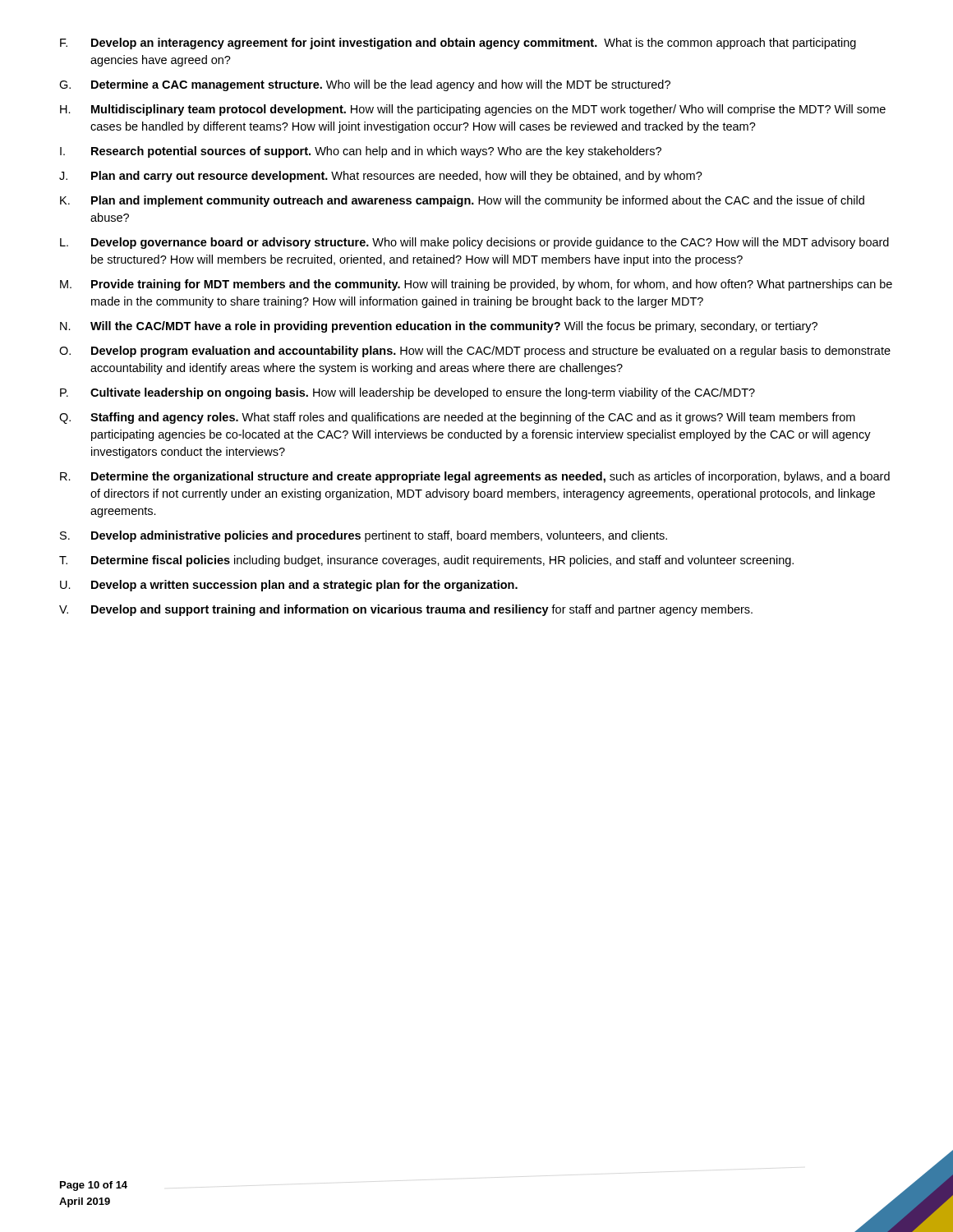Locate the block of text that opens with "K. Plan and implement community outreach and awareness"

[476, 210]
